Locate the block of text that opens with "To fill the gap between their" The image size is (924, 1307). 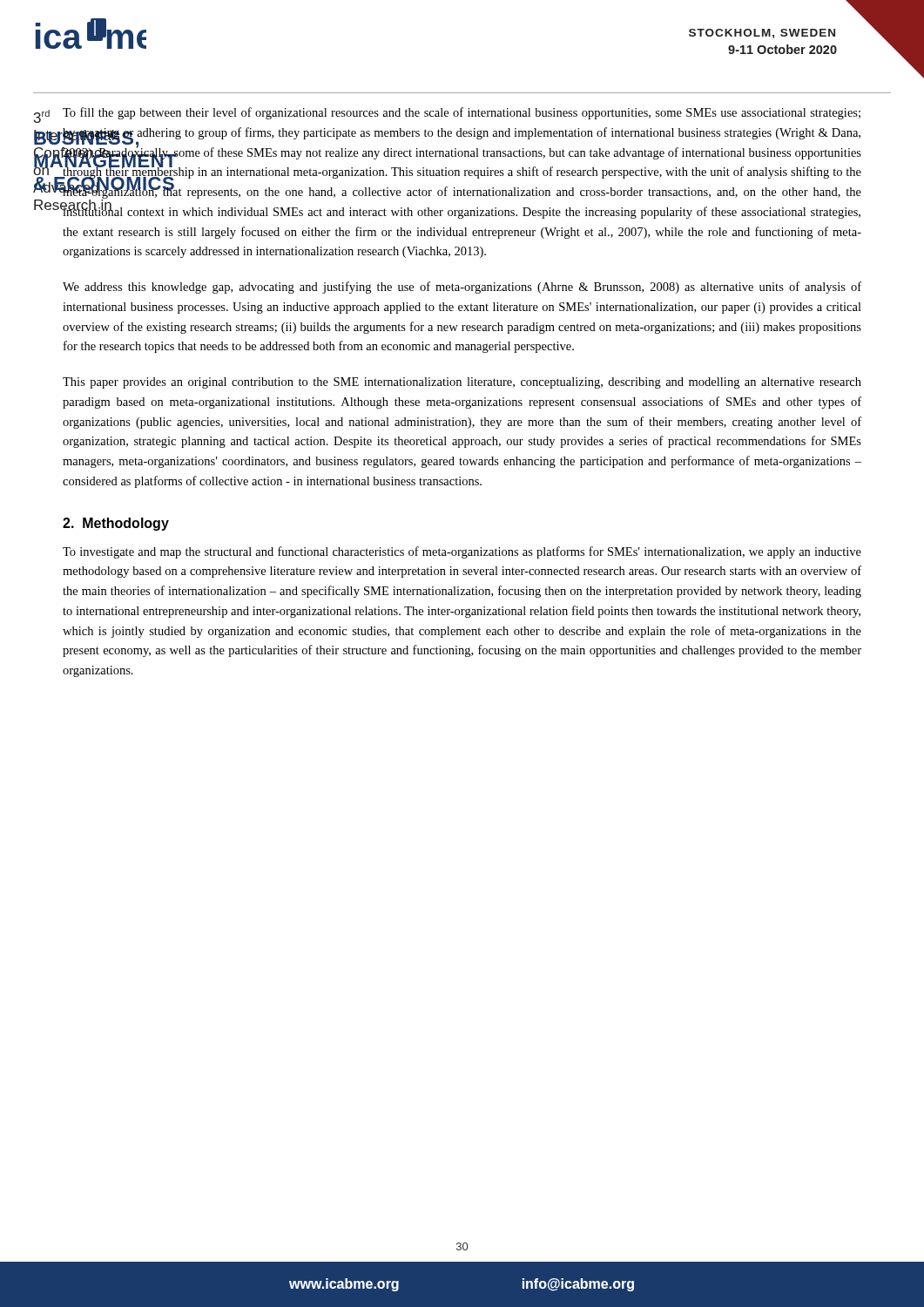[462, 182]
